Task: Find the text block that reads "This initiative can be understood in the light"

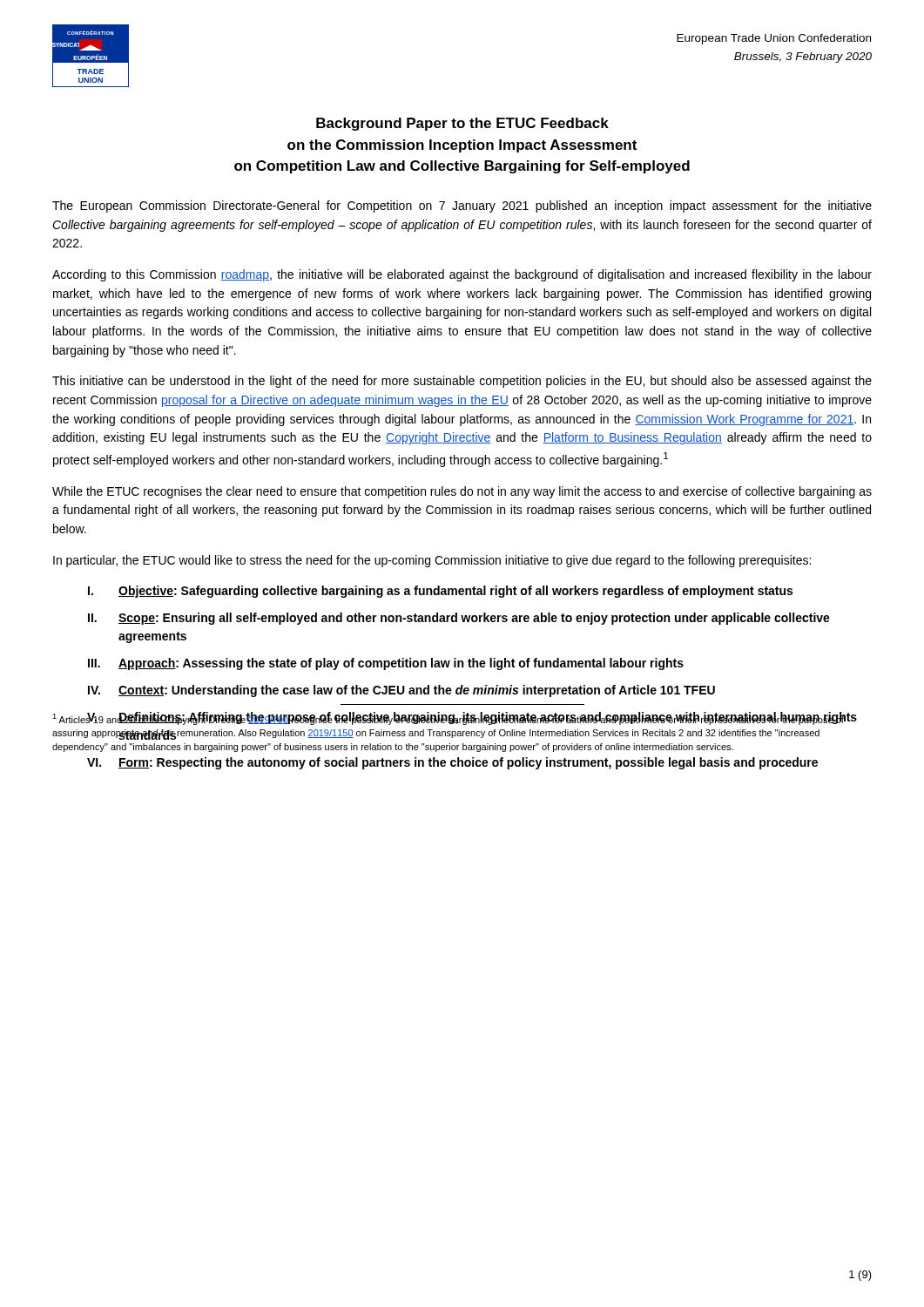Action: pyautogui.click(x=462, y=421)
